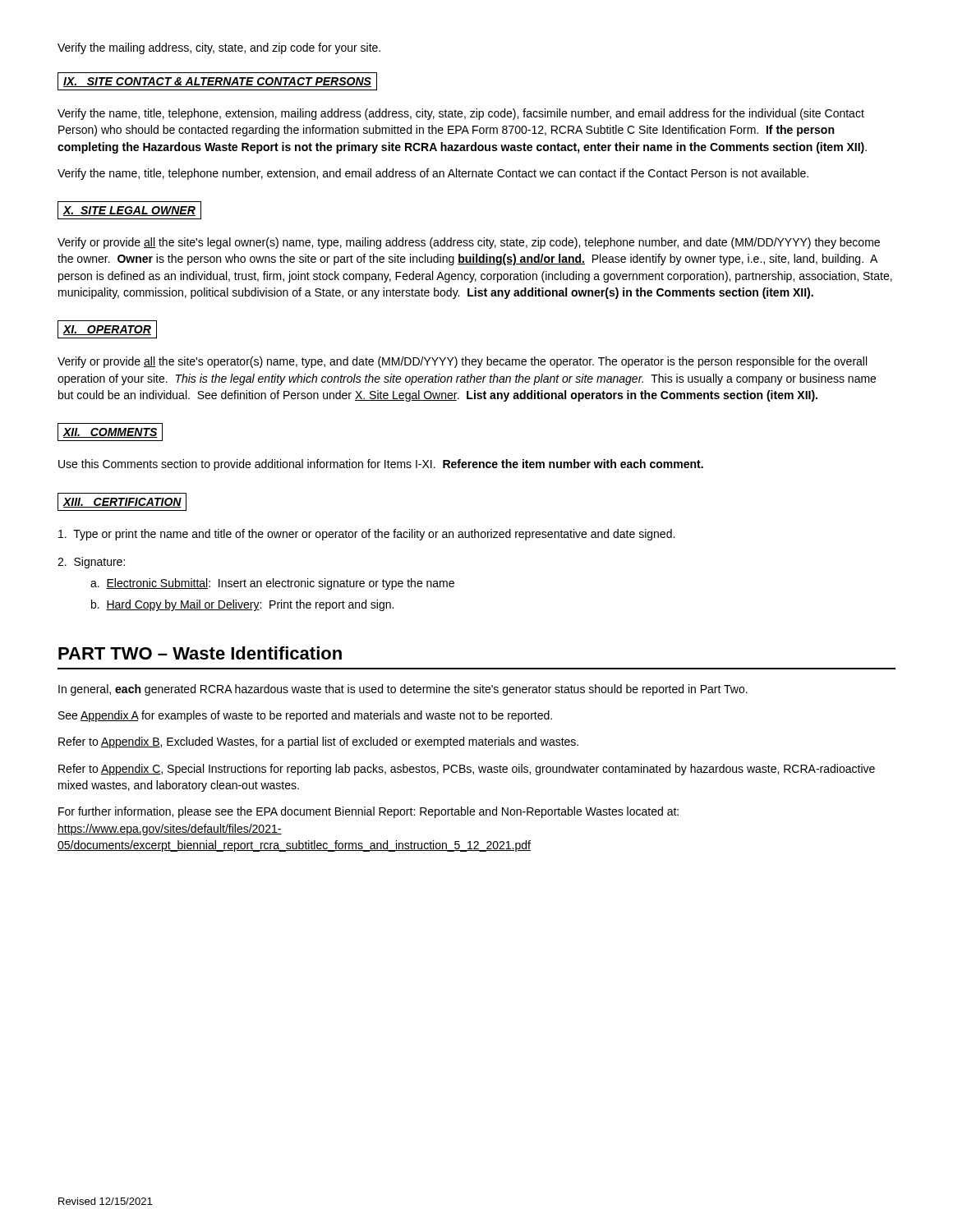Viewport: 953px width, 1232px height.
Task: Find the section header that reads "XIII. CERTIFICATION"
Action: click(x=122, y=501)
